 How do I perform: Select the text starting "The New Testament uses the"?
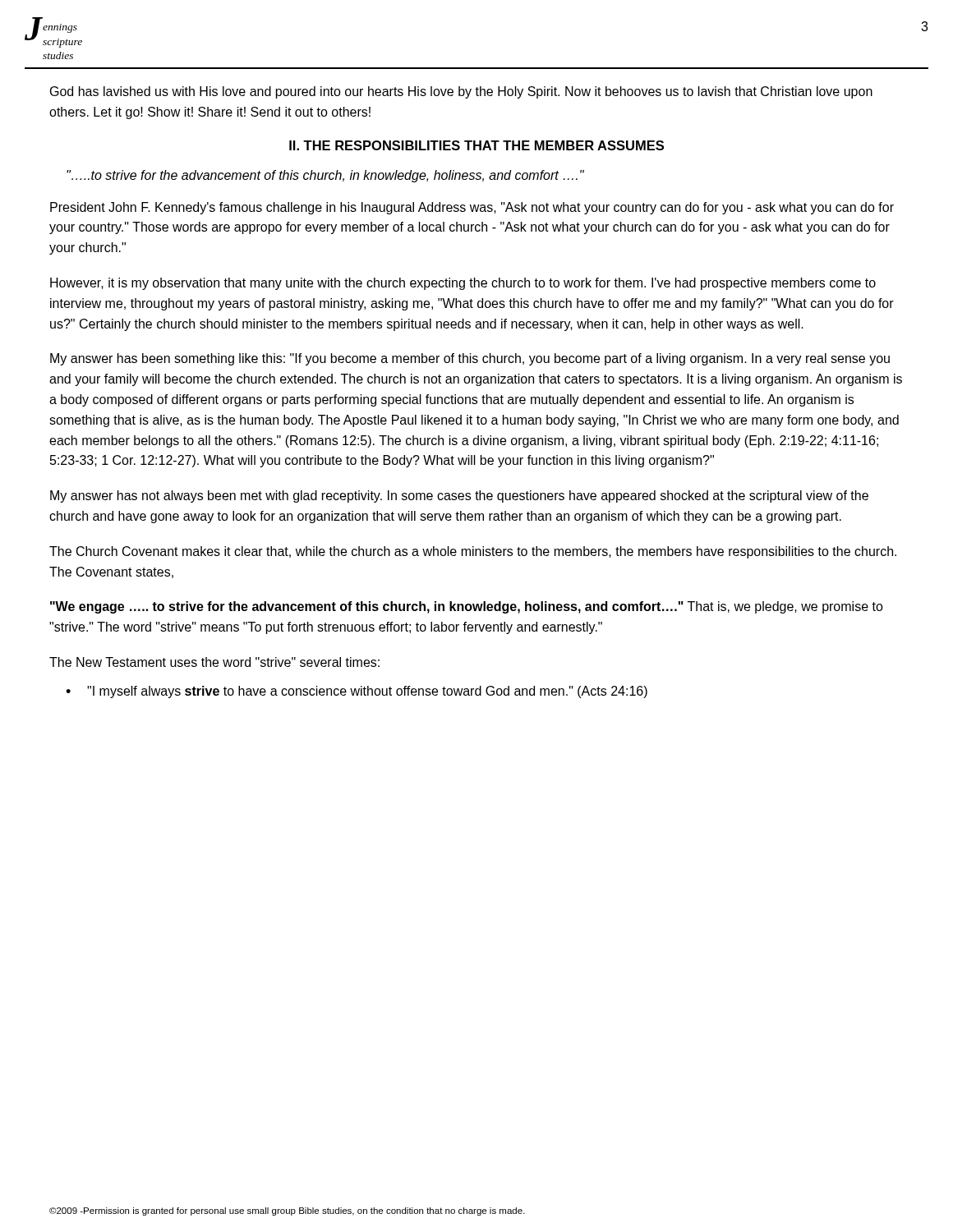[215, 662]
